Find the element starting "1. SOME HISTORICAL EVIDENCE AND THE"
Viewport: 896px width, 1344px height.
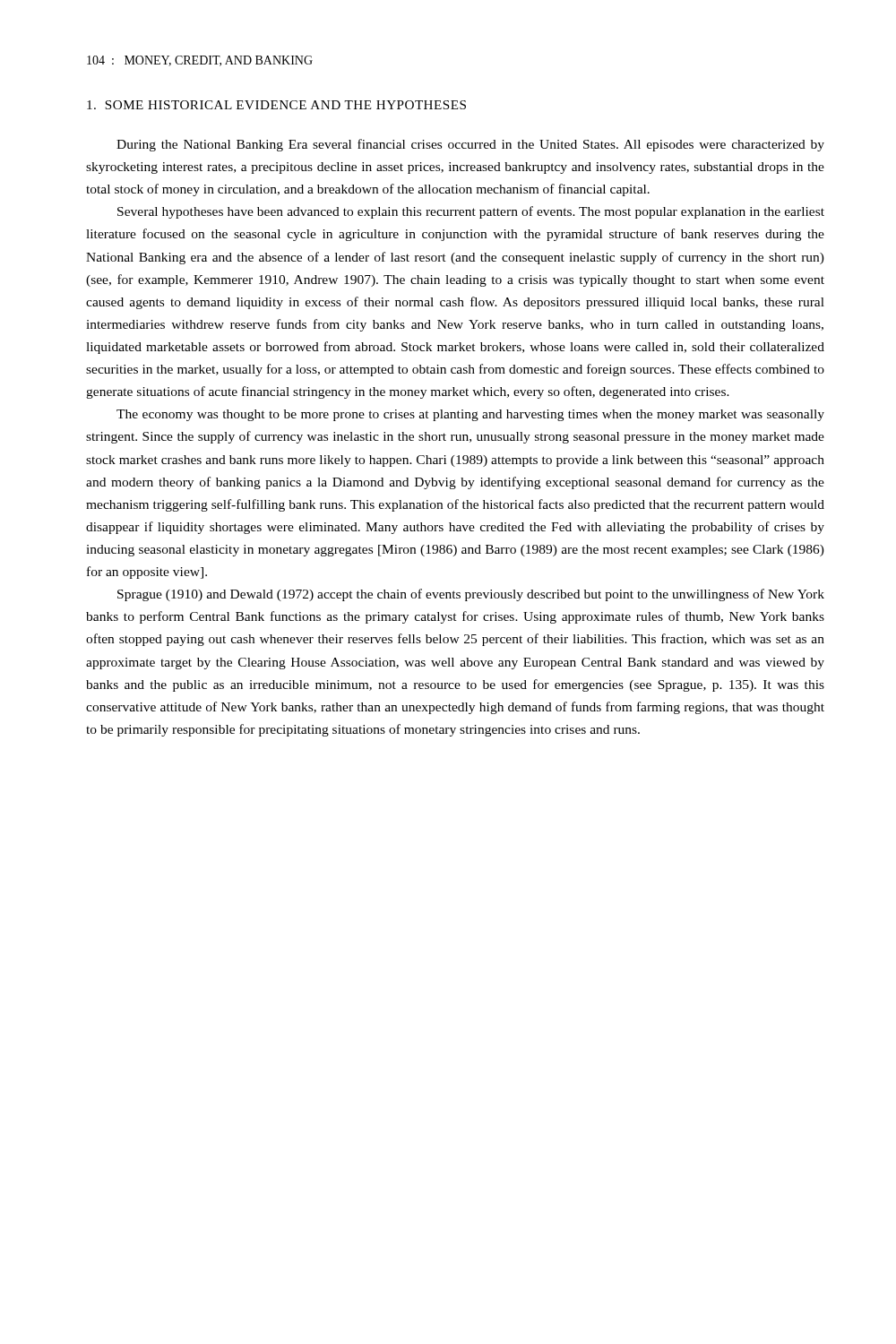tap(277, 104)
